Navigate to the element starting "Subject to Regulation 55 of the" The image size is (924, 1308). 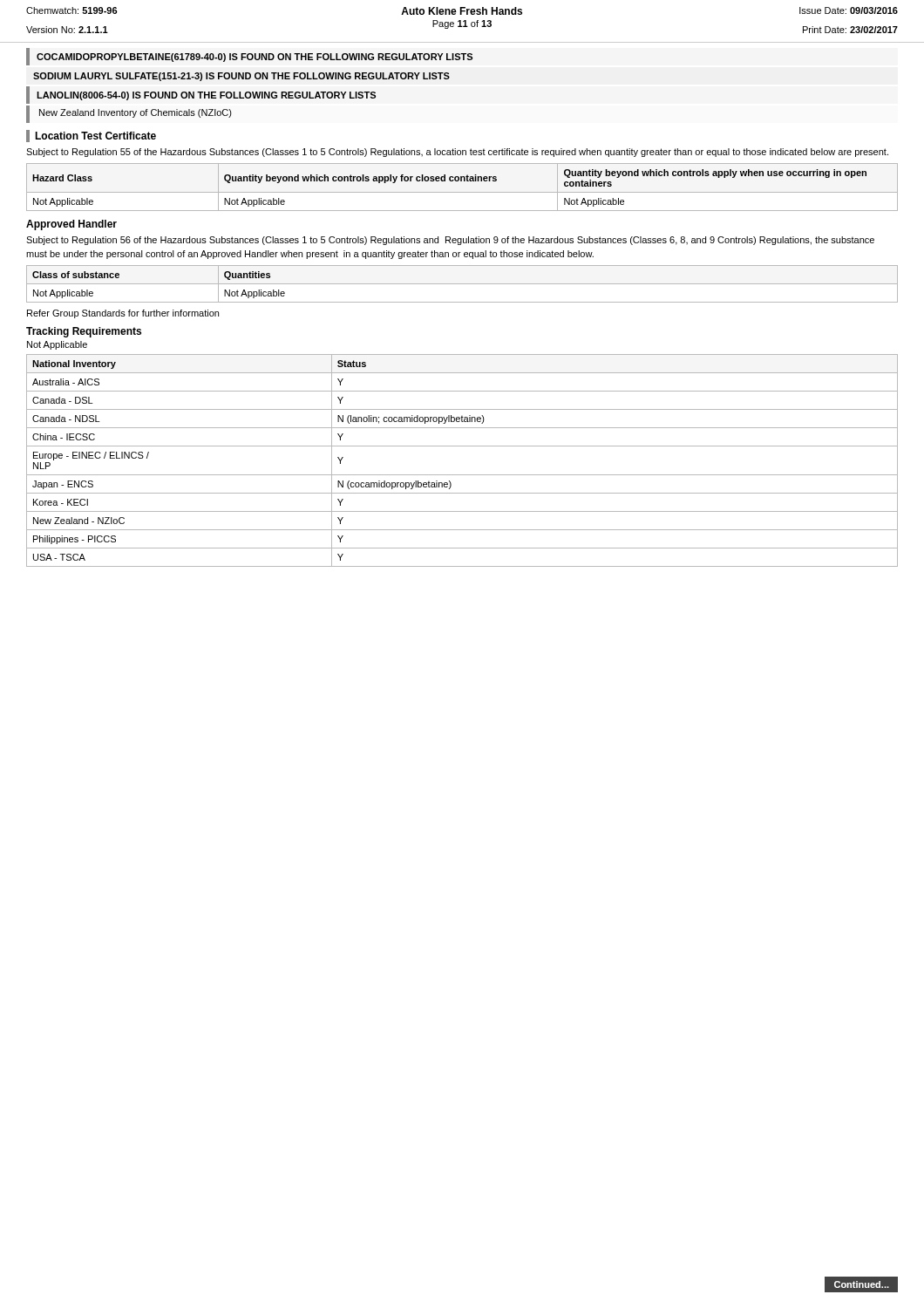click(x=458, y=152)
